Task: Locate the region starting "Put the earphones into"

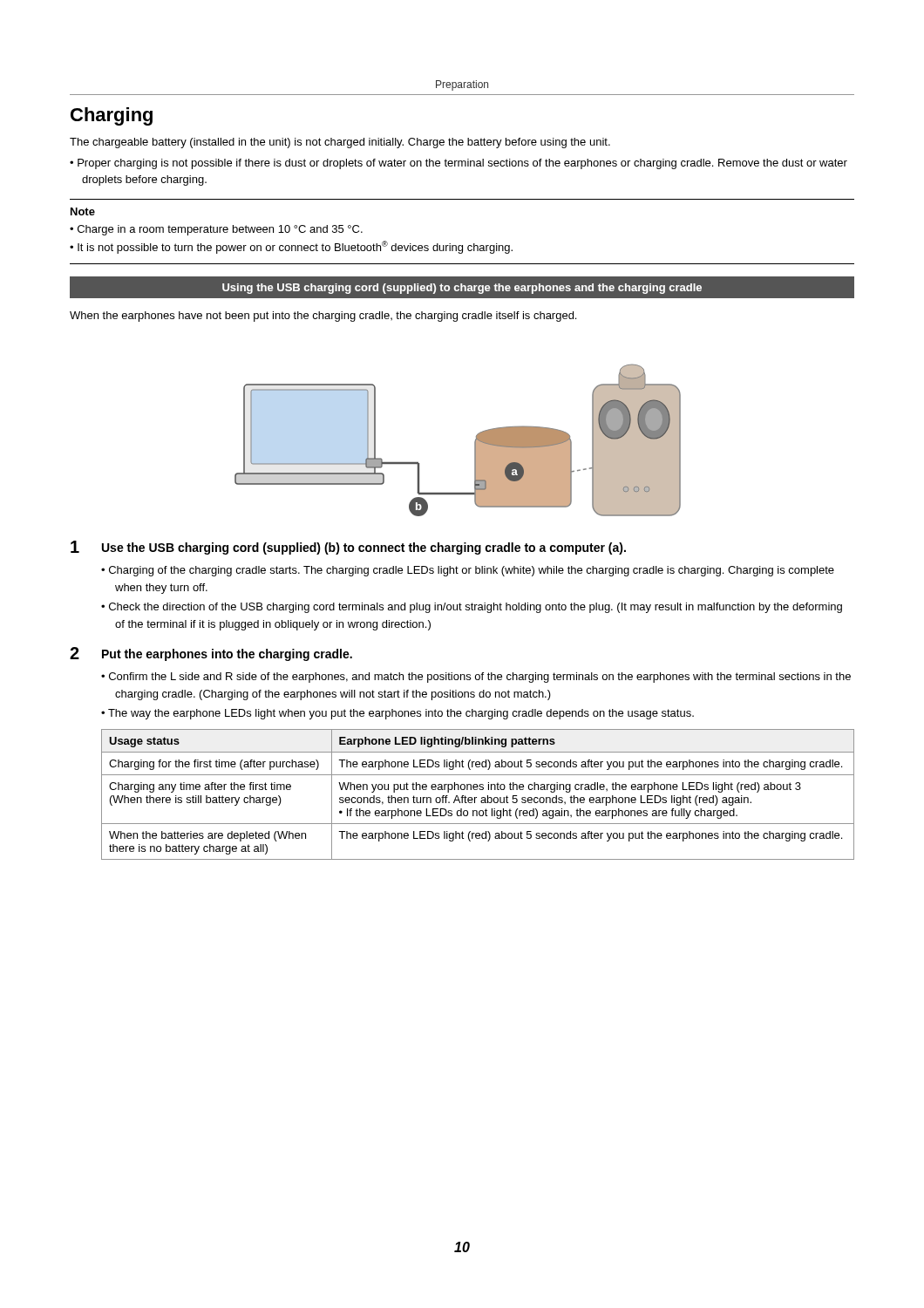Action: coord(227,654)
